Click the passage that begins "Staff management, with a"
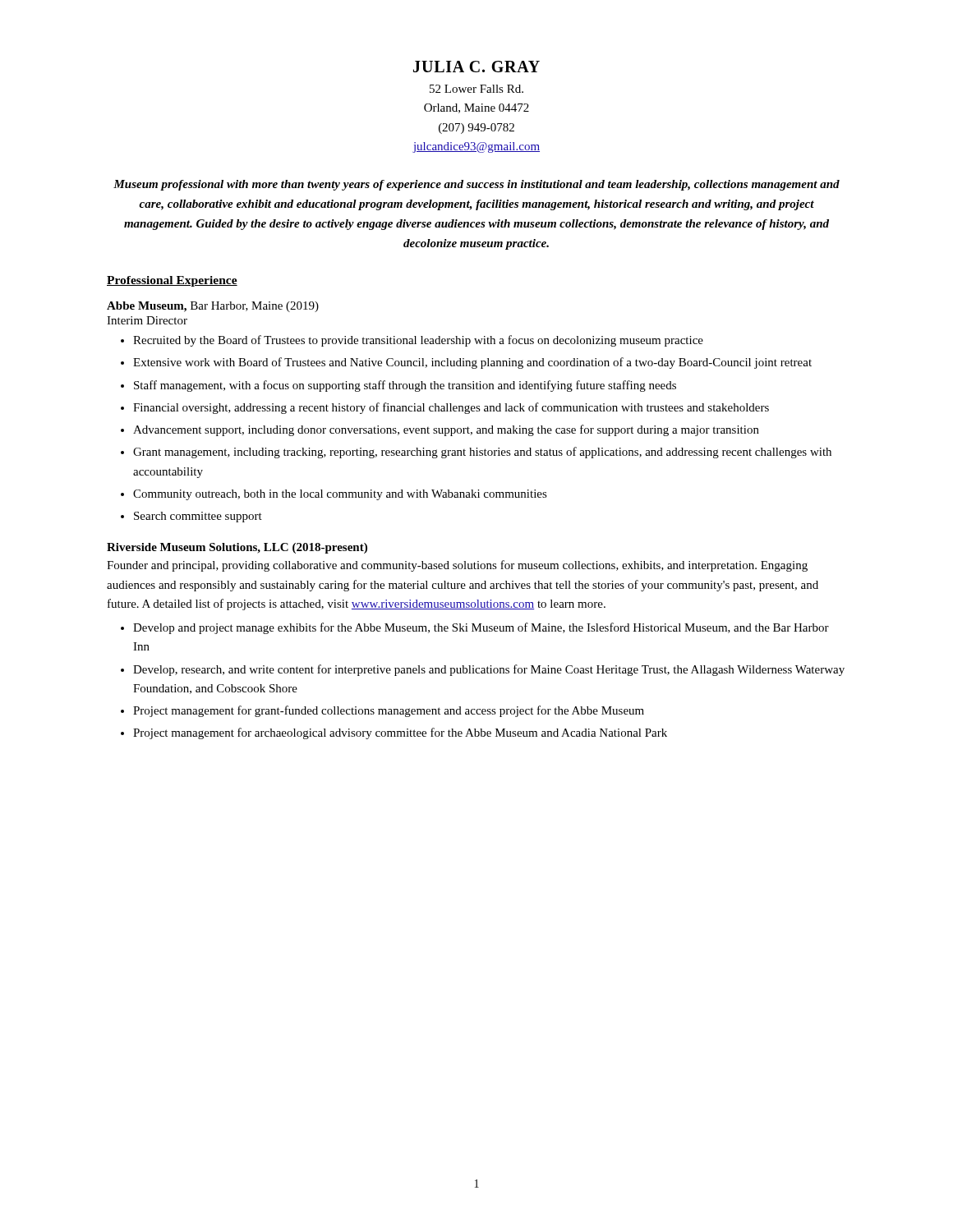 tap(405, 385)
